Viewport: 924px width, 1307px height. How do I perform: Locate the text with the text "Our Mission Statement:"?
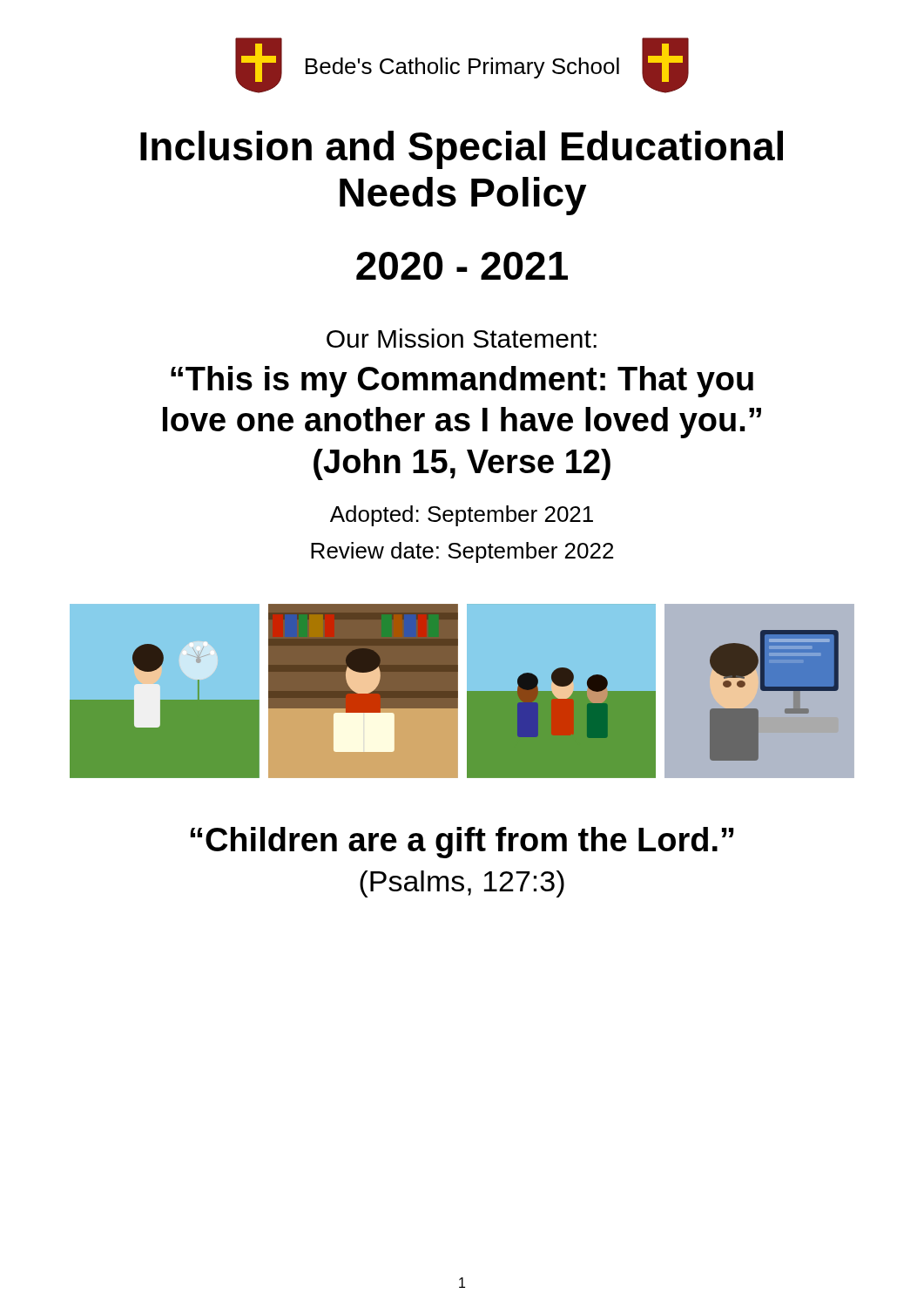(462, 338)
